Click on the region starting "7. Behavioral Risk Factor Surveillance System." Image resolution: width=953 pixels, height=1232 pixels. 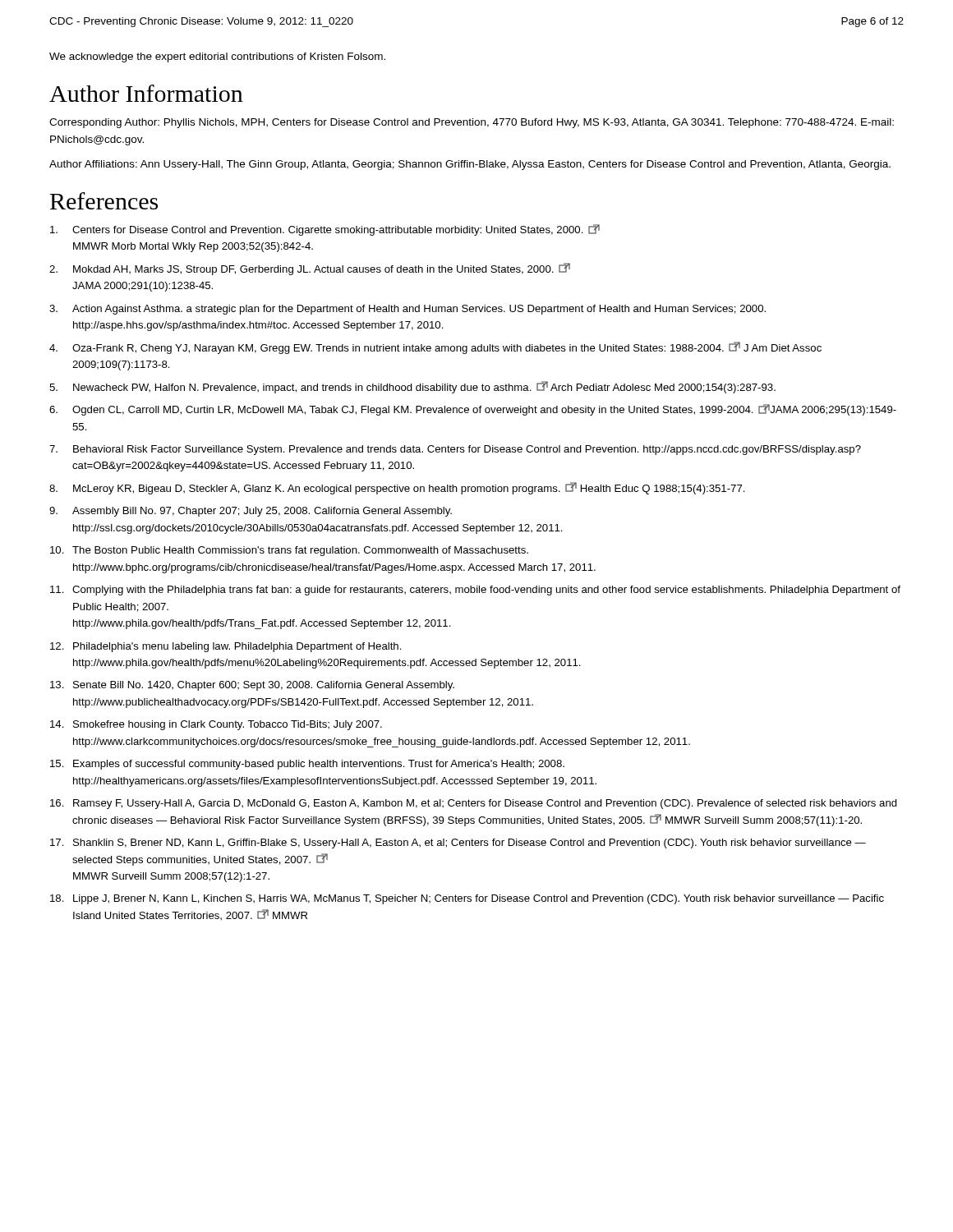pyautogui.click(x=476, y=458)
